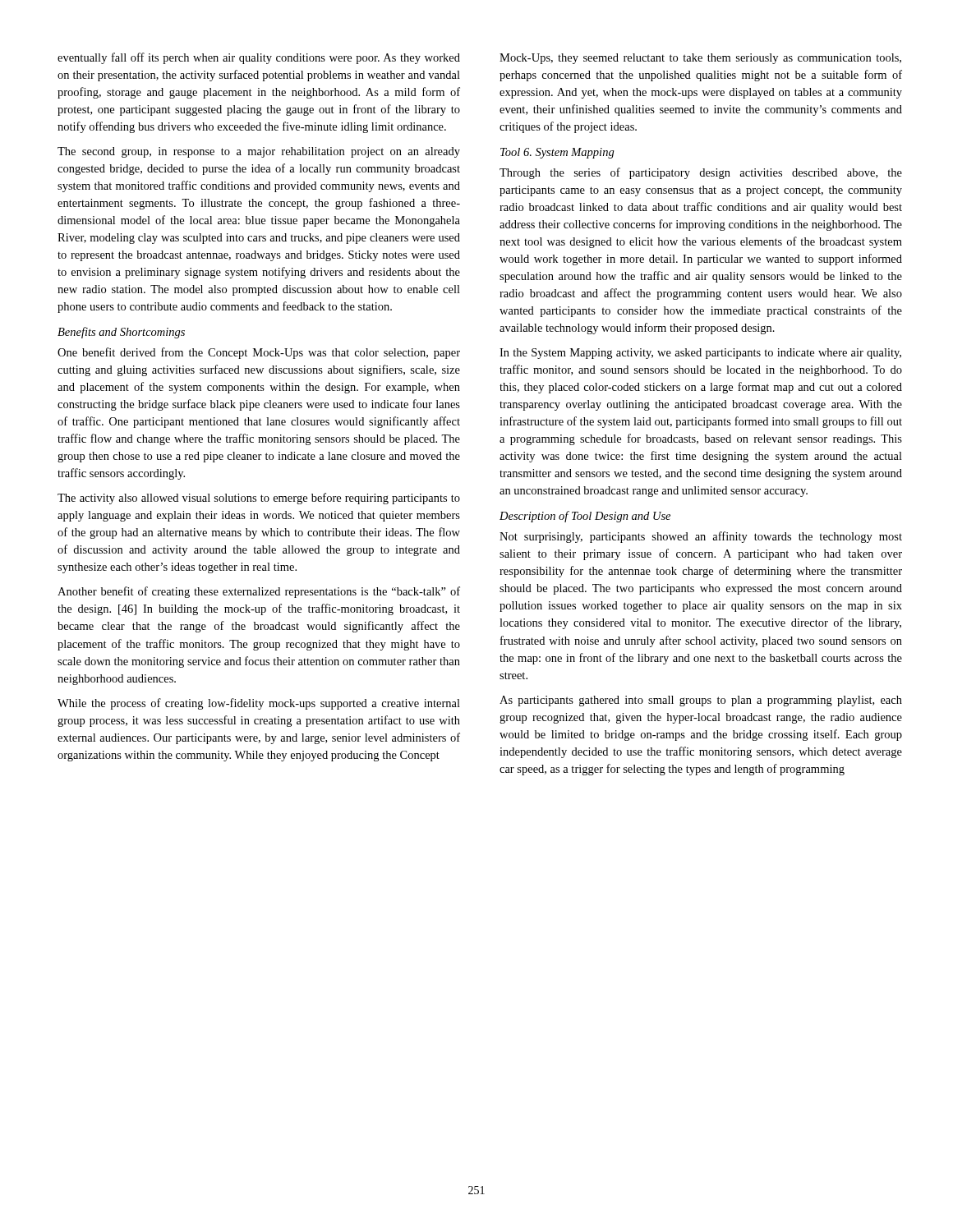Image resolution: width=953 pixels, height=1232 pixels.
Task: Click the passage that begins "Mock-Ups, they seemed reluctant to"
Action: [701, 92]
